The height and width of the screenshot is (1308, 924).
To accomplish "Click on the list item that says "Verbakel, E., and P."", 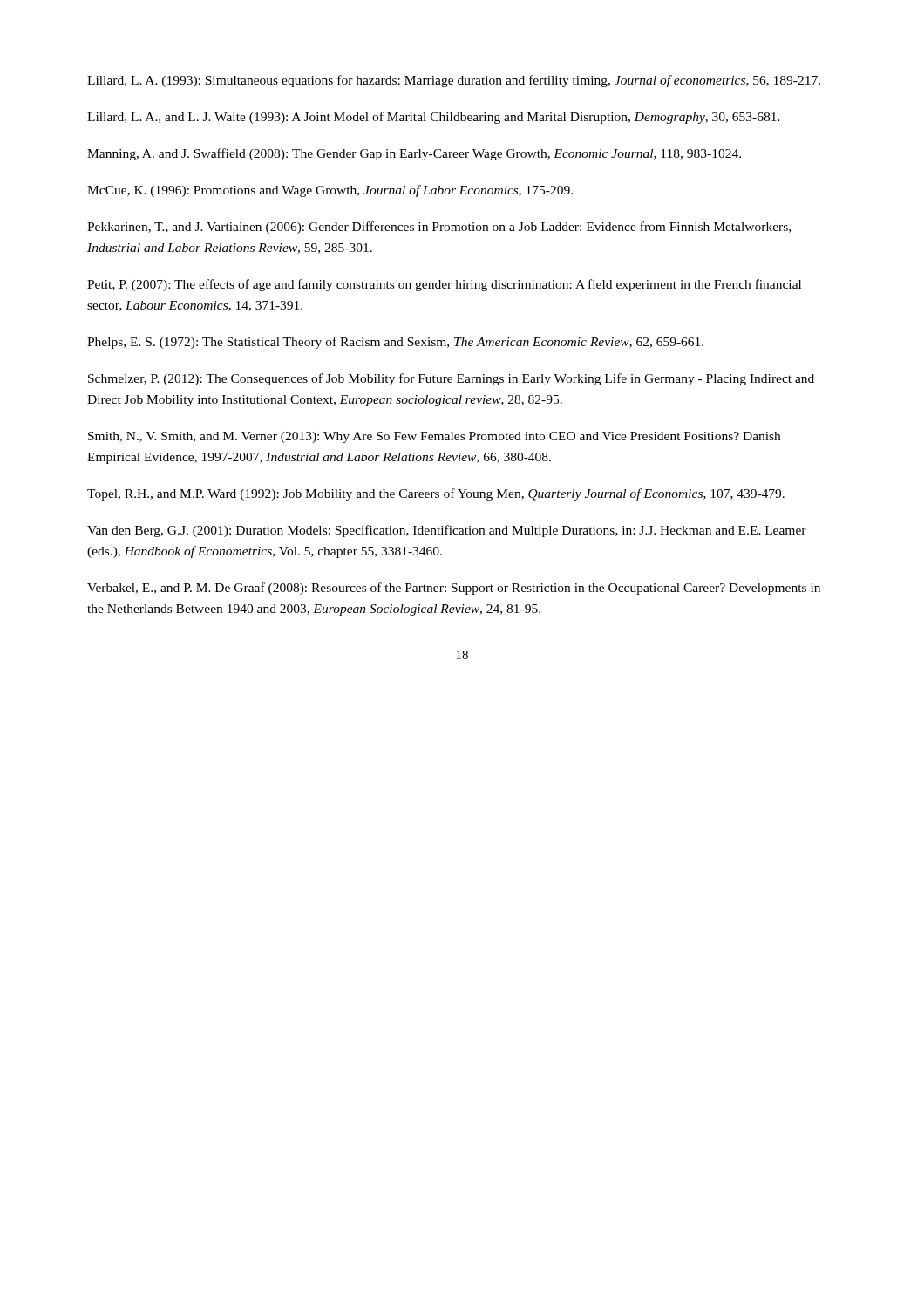I will pos(454,598).
